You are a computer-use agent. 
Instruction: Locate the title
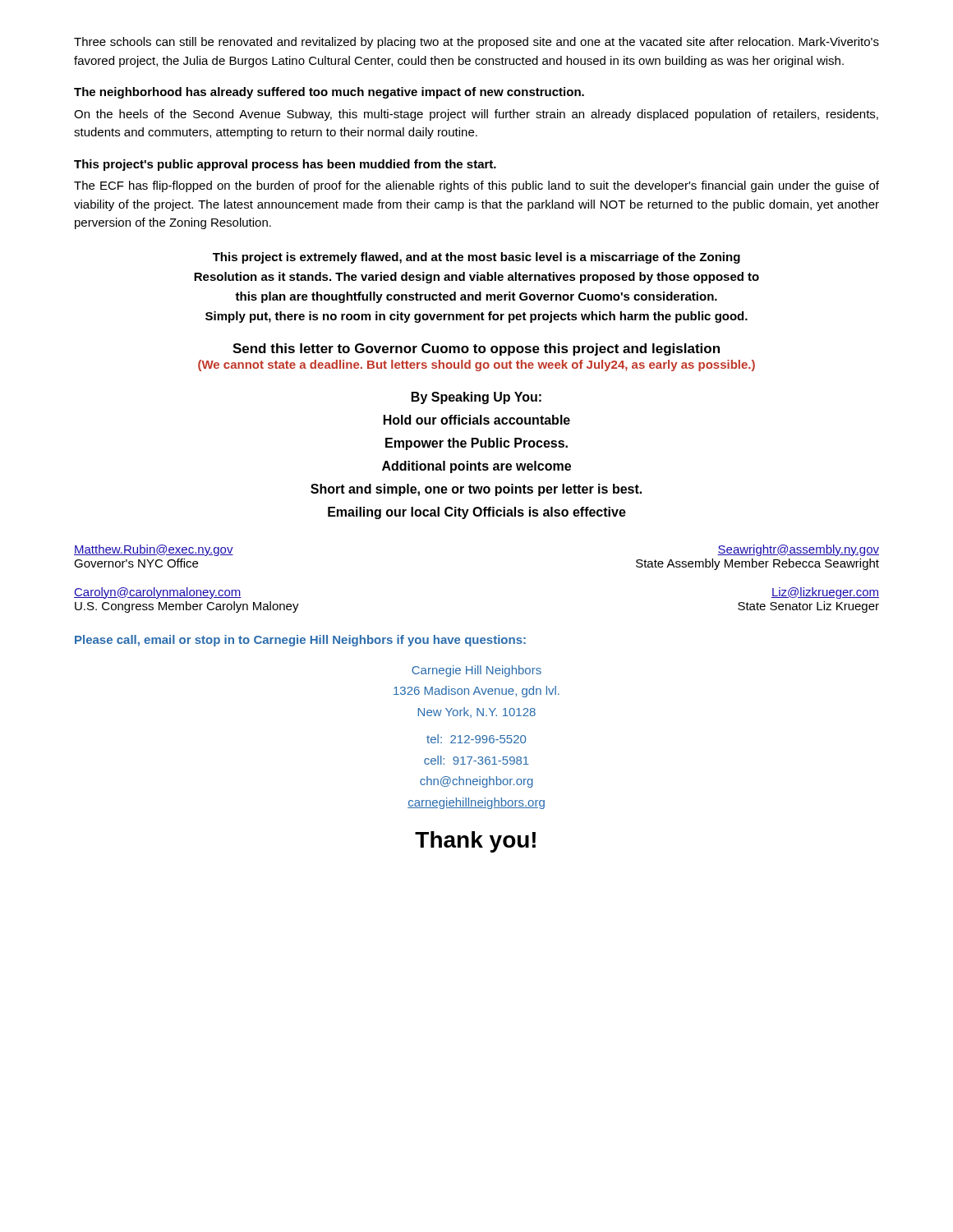(x=476, y=840)
